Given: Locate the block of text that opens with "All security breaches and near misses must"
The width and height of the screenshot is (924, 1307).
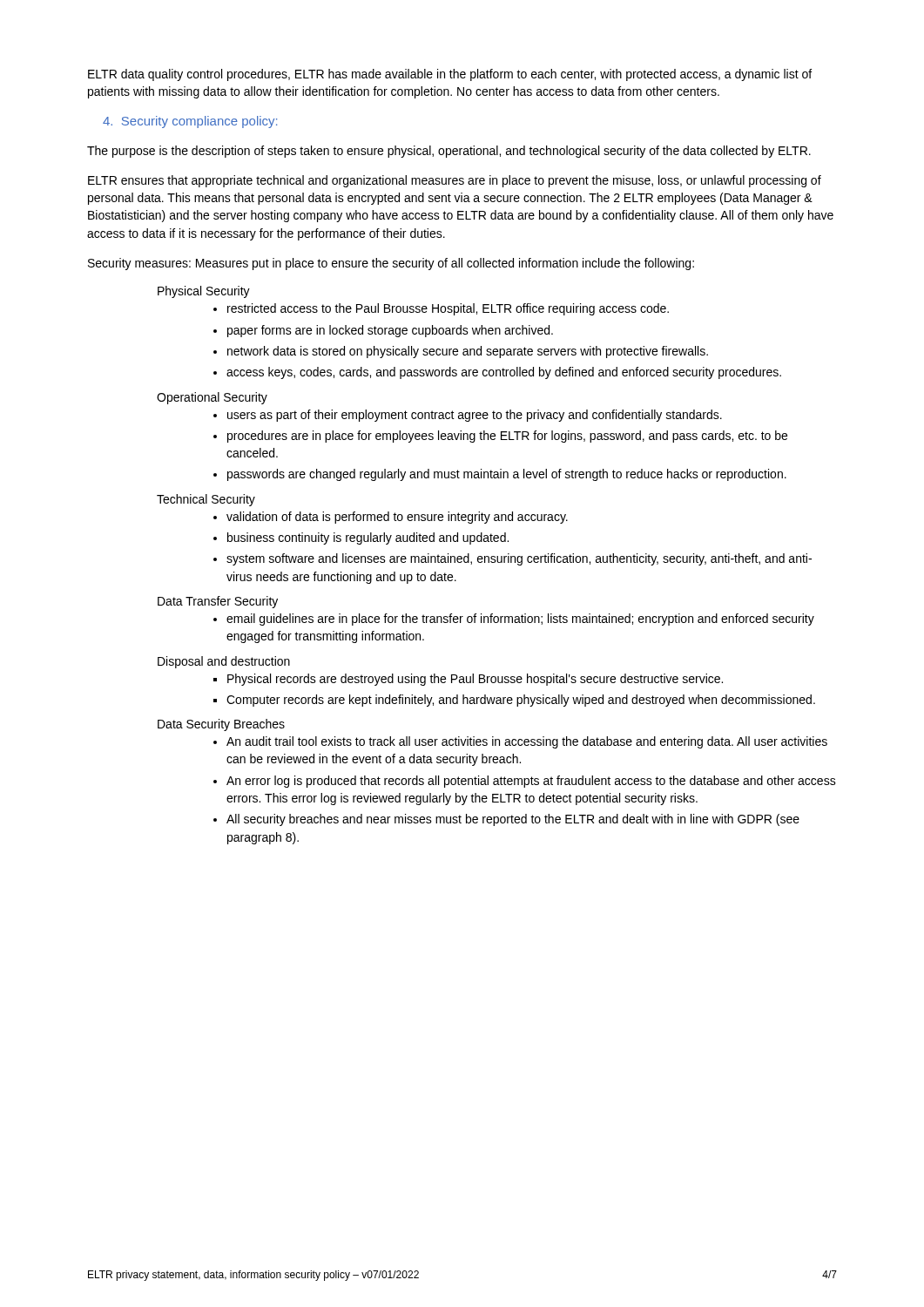Looking at the screenshot, I should coord(513,828).
